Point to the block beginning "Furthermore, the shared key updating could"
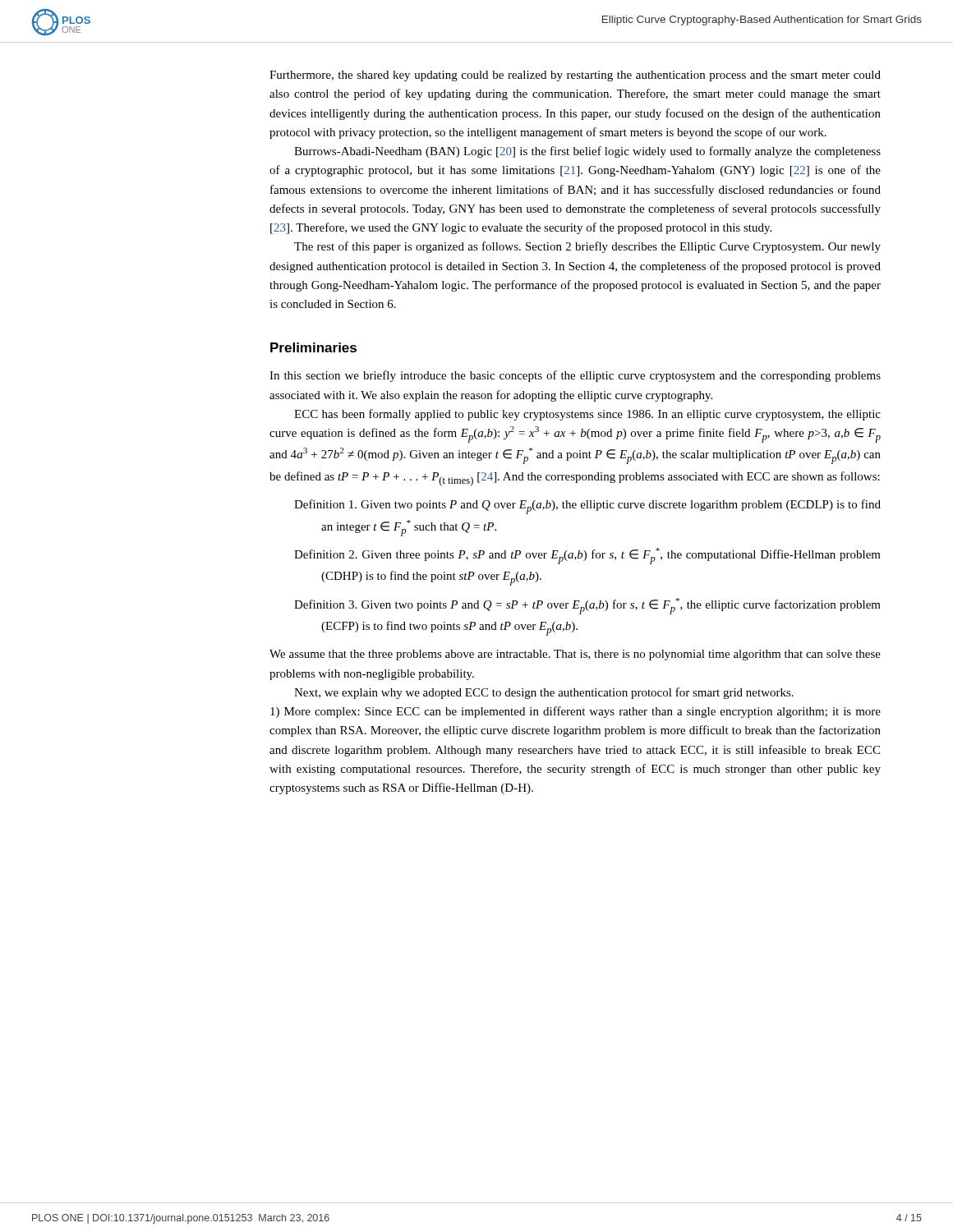953x1232 pixels. pos(575,190)
